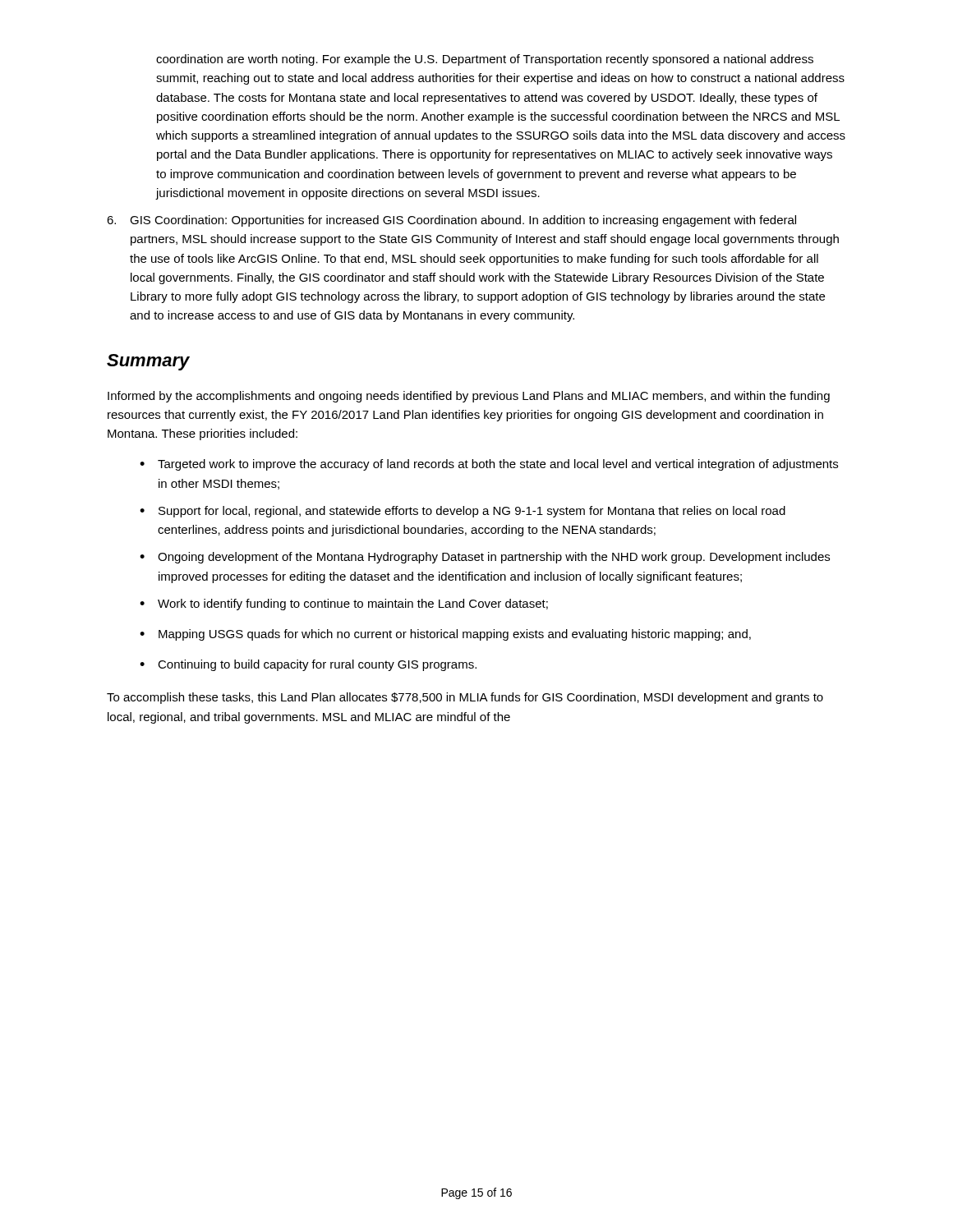Navigate to the element starting "Informed by the accomplishments and"
The width and height of the screenshot is (953, 1232).
coord(468,414)
